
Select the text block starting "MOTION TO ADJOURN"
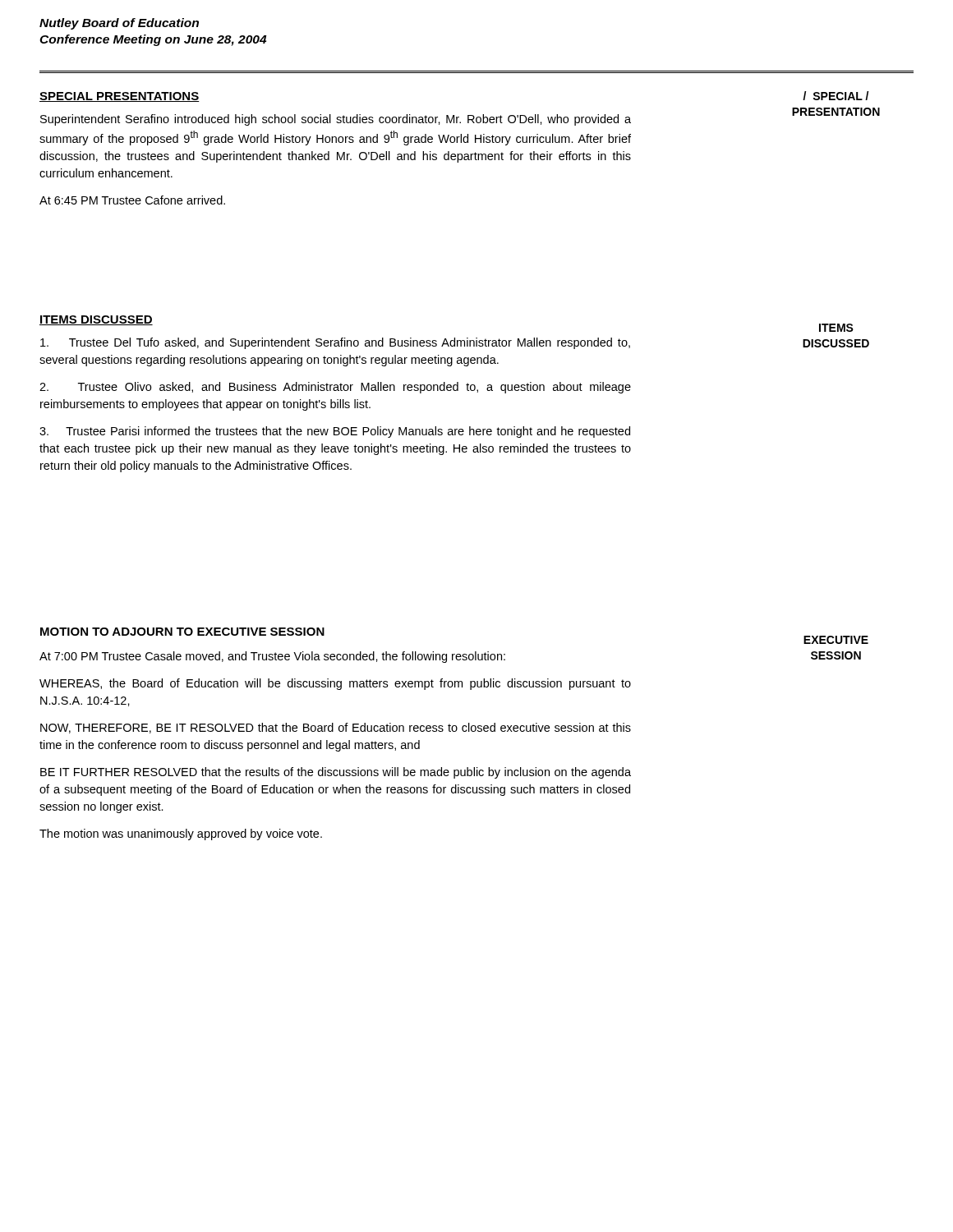click(x=182, y=631)
